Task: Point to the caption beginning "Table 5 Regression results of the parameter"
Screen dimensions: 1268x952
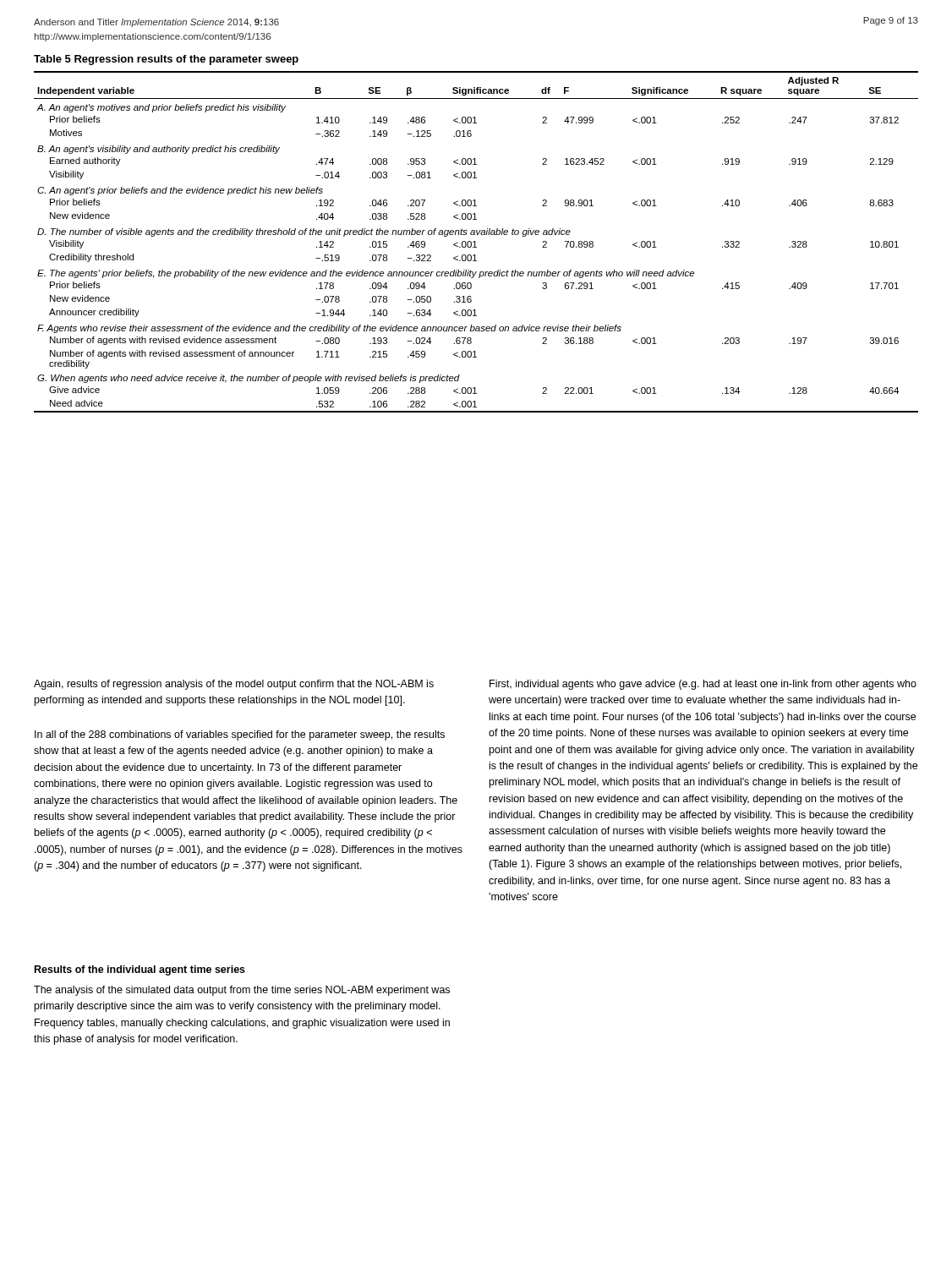Action: pos(166,59)
